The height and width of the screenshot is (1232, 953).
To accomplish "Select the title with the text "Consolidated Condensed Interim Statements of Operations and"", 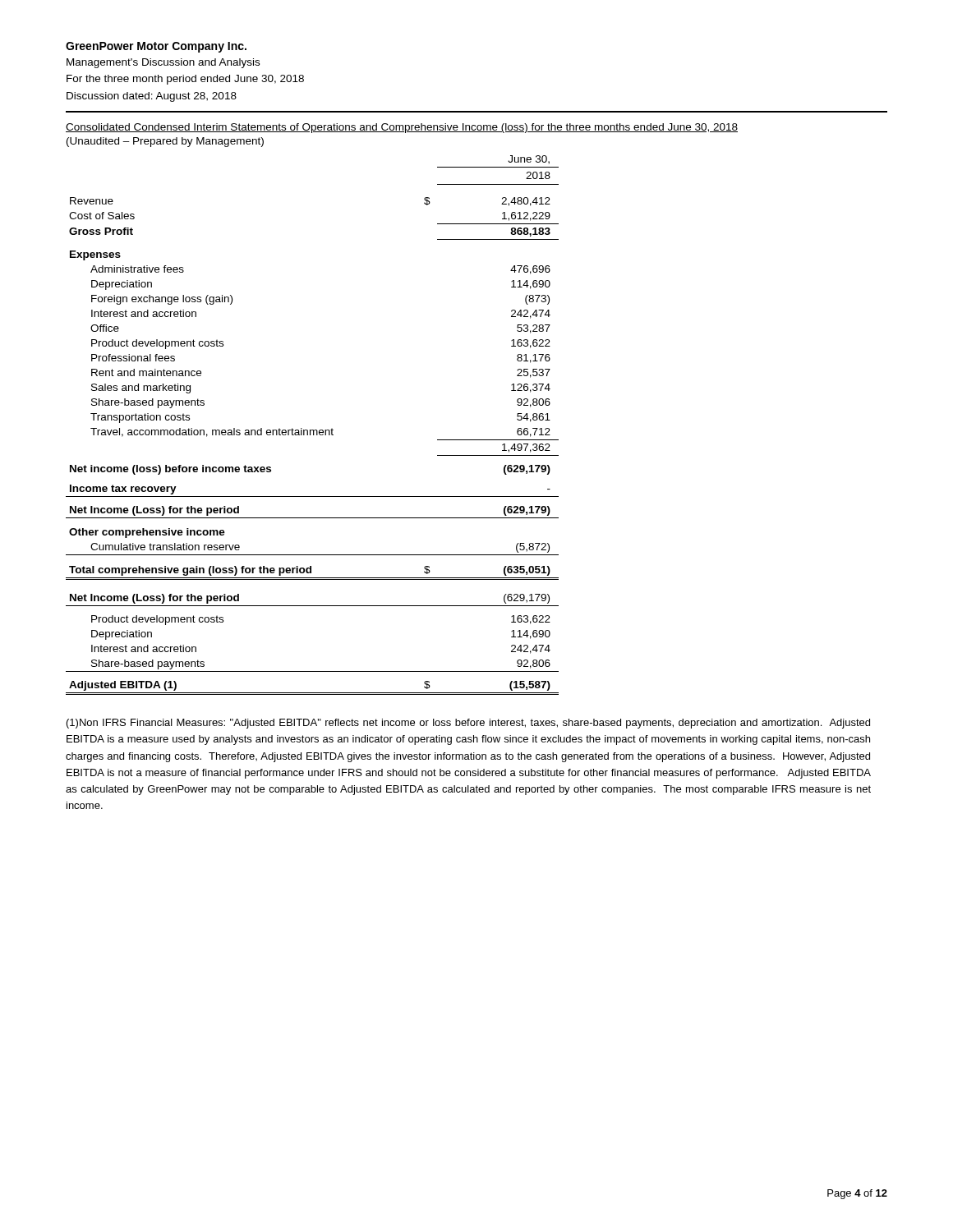I will tap(402, 134).
